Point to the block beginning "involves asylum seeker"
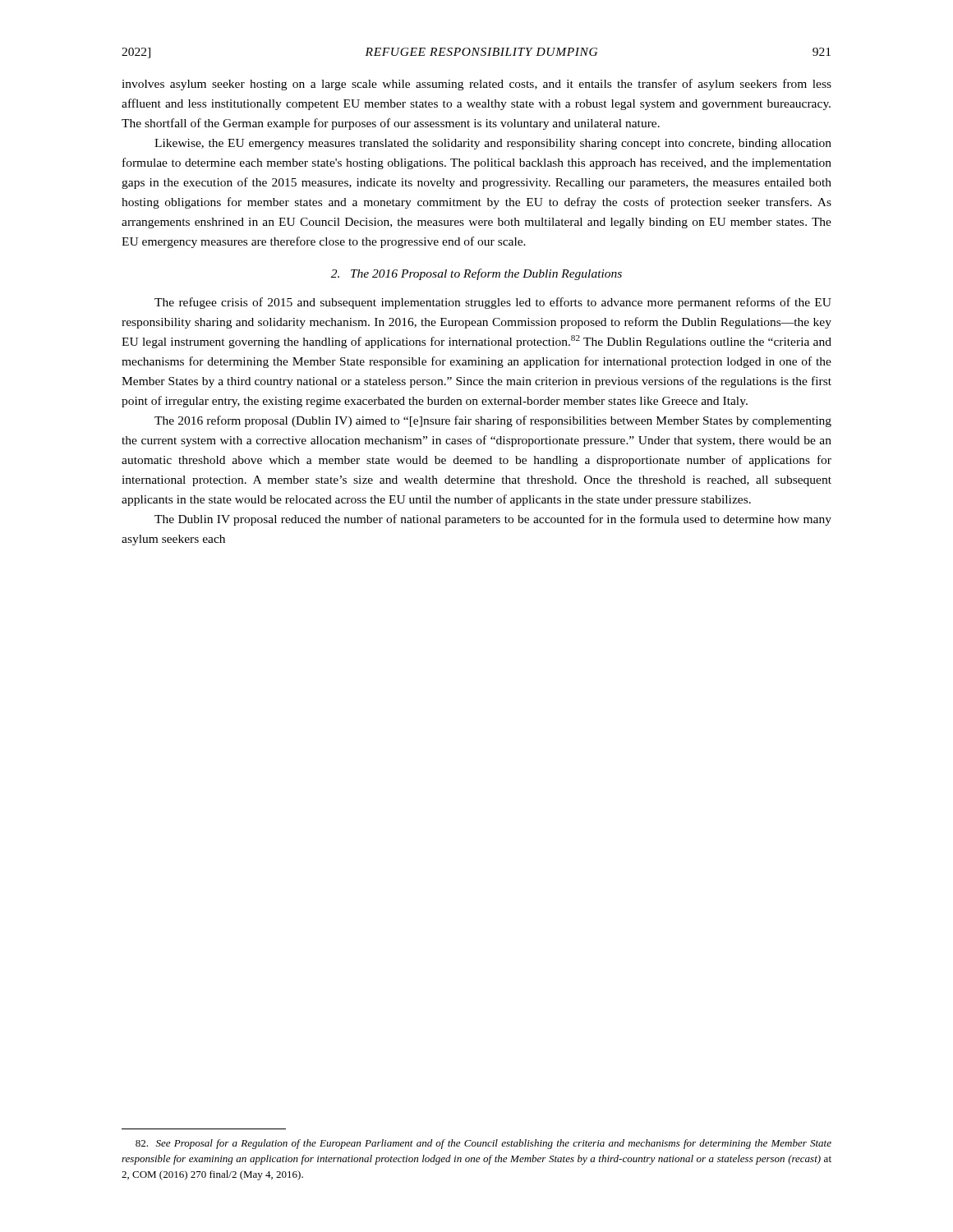 coord(476,103)
